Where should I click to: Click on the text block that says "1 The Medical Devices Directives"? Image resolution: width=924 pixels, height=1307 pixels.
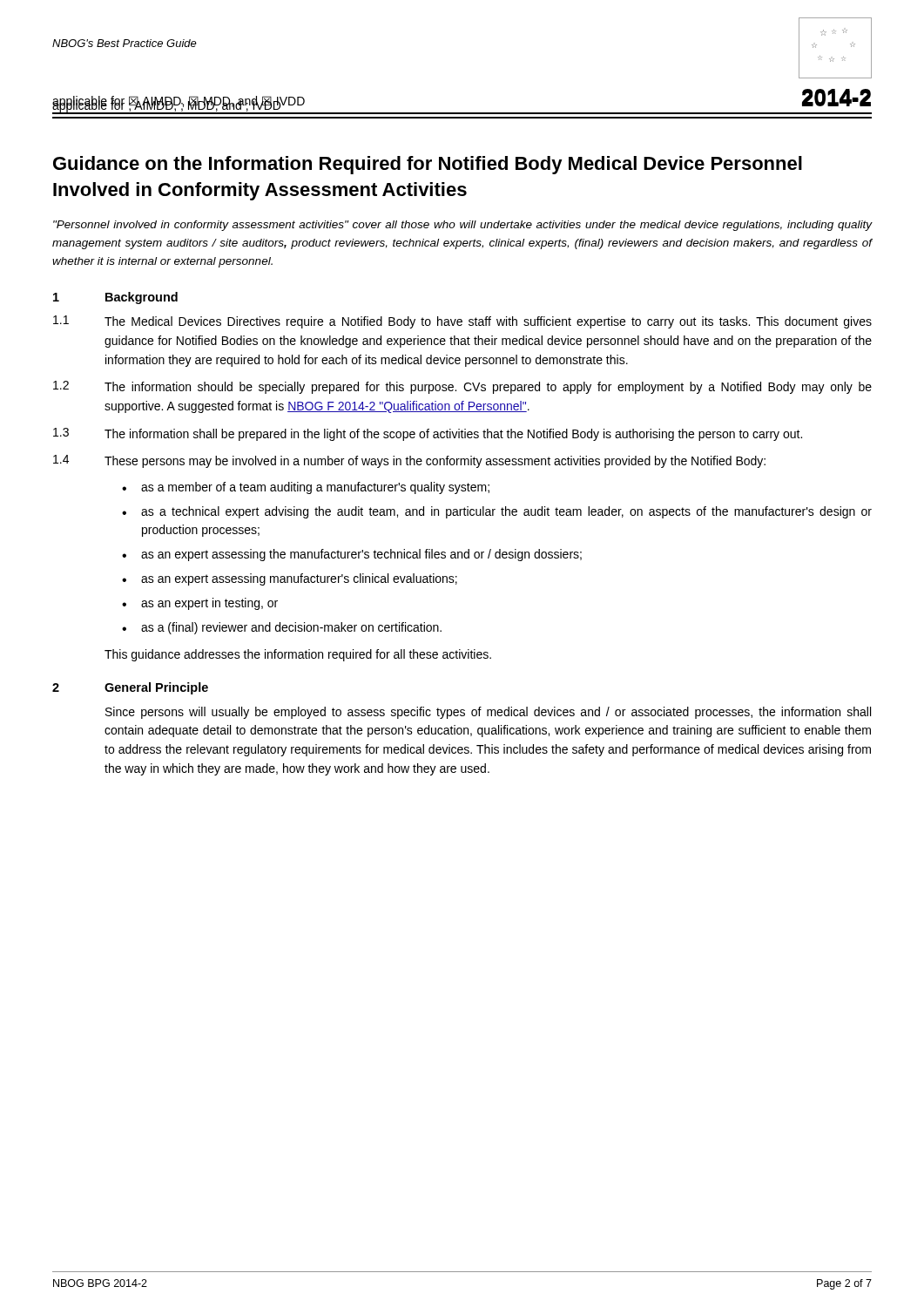click(x=462, y=341)
